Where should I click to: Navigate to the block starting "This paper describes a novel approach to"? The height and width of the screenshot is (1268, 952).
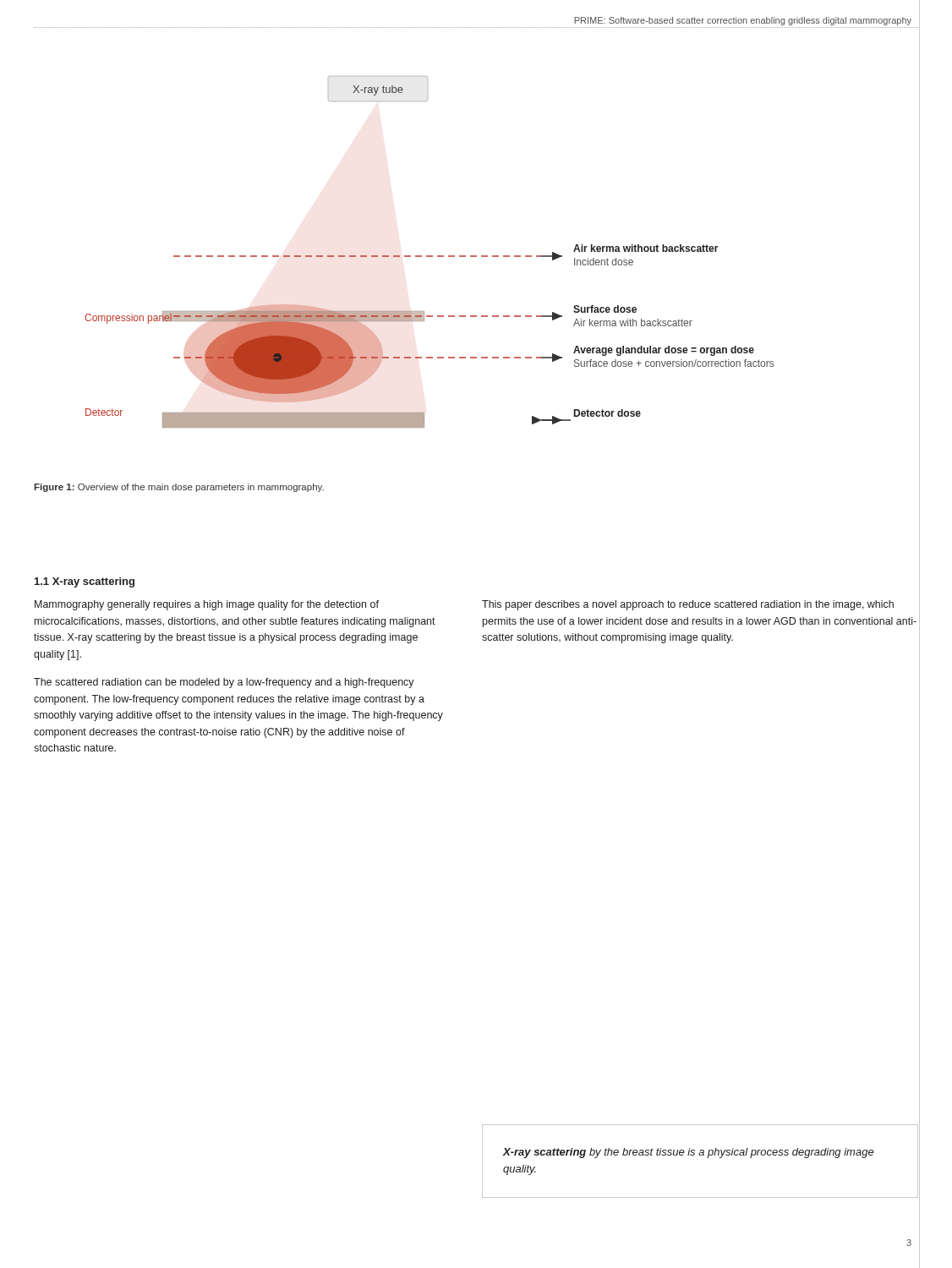click(699, 621)
